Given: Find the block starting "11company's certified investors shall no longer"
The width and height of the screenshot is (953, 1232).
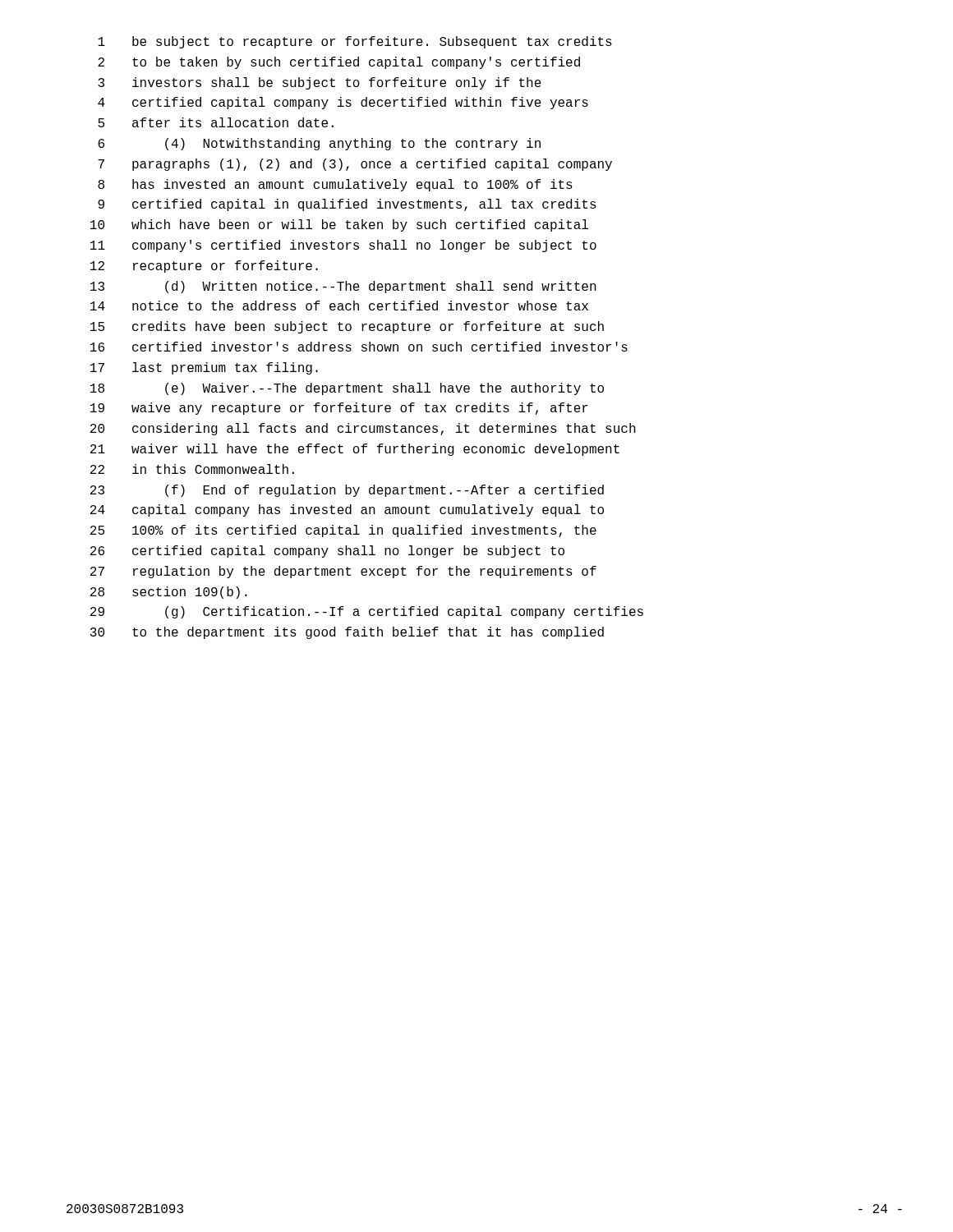Looking at the screenshot, I should (331, 247).
